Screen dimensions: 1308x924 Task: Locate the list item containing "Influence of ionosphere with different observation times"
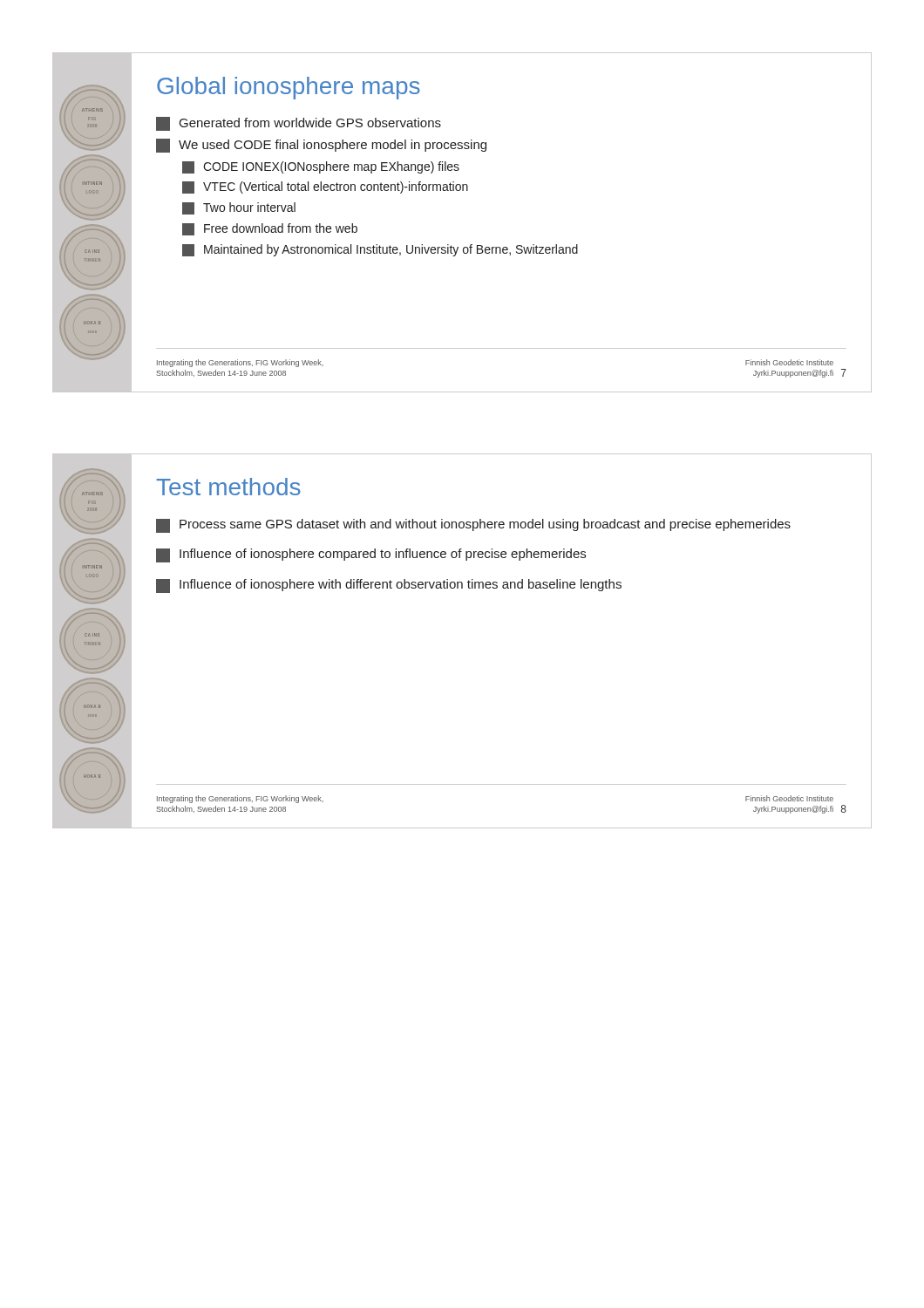point(389,584)
